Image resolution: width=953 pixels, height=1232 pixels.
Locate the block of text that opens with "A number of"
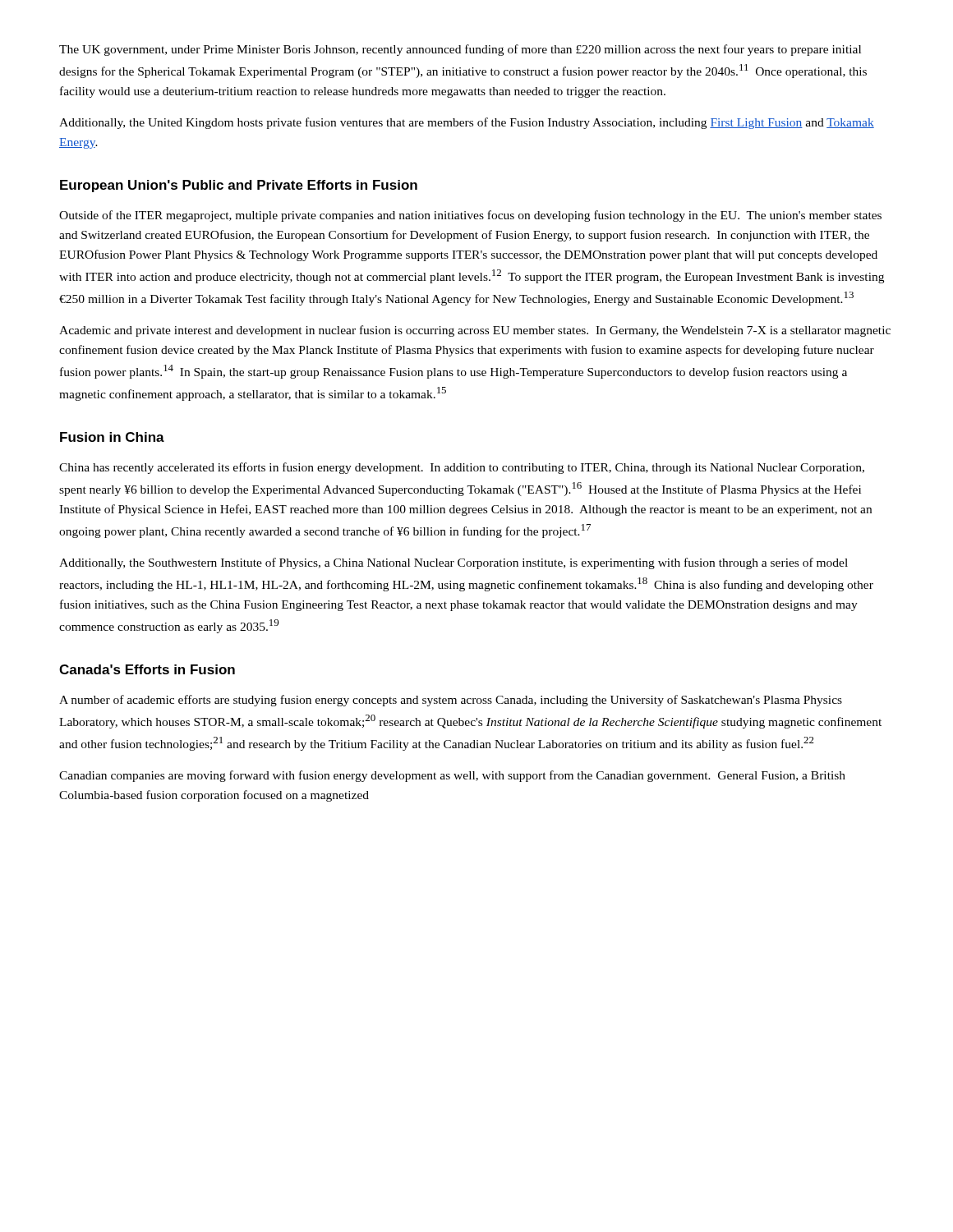click(470, 722)
